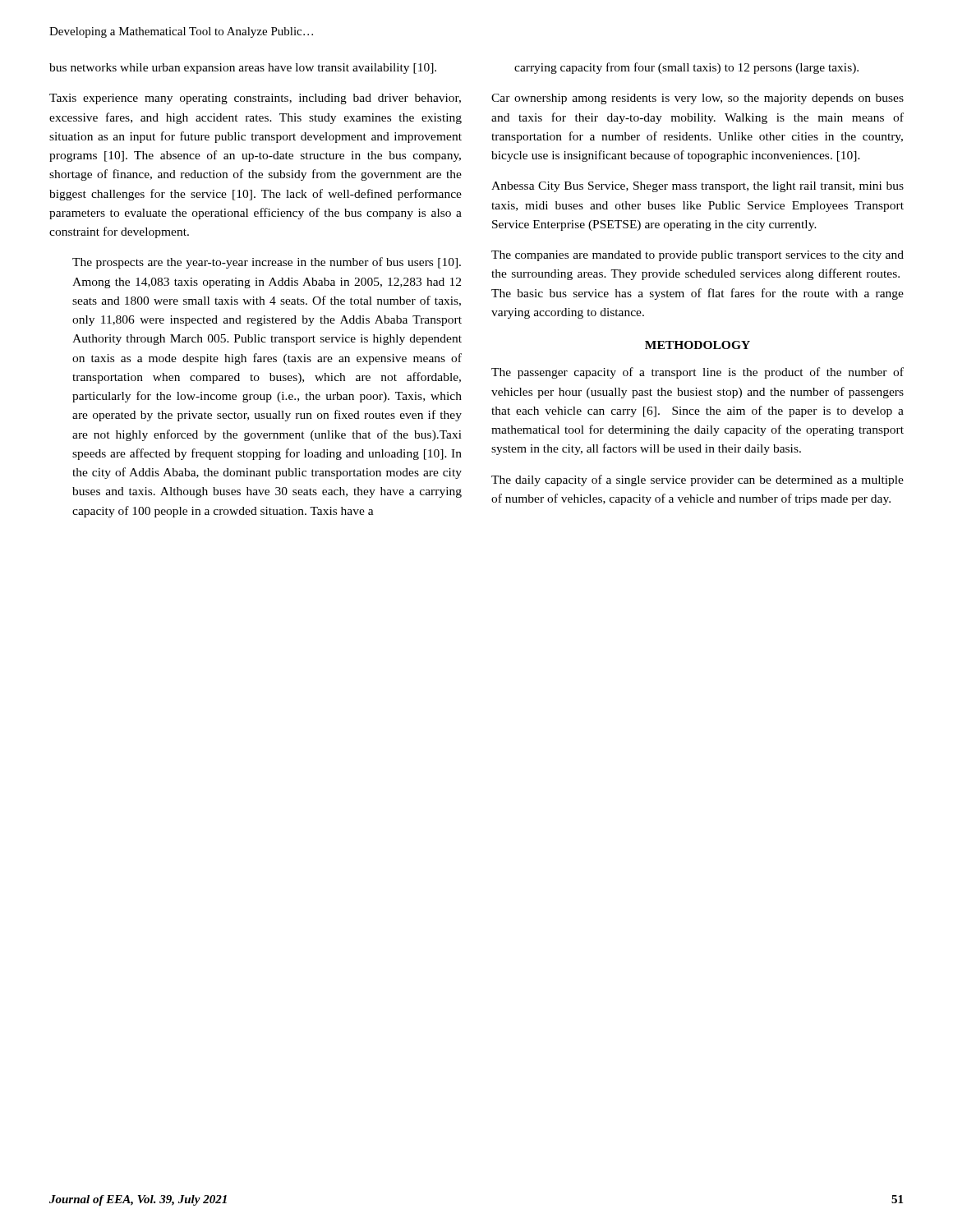Screen dimensions: 1232x953
Task: Find the text starting "Car ownership among residents is"
Action: 698,126
